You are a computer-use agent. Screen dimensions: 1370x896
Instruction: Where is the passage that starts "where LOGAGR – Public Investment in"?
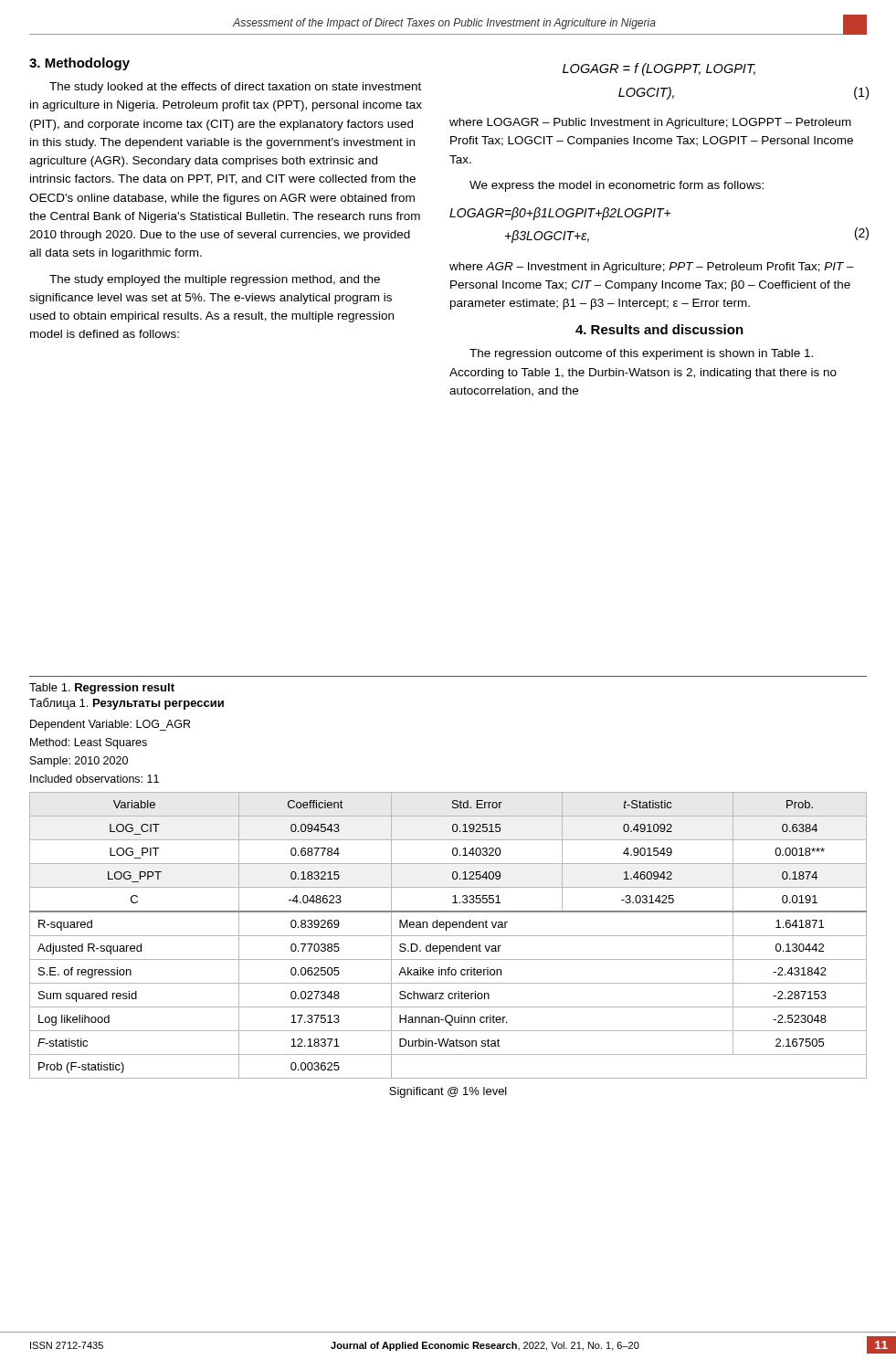pos(659,141)
